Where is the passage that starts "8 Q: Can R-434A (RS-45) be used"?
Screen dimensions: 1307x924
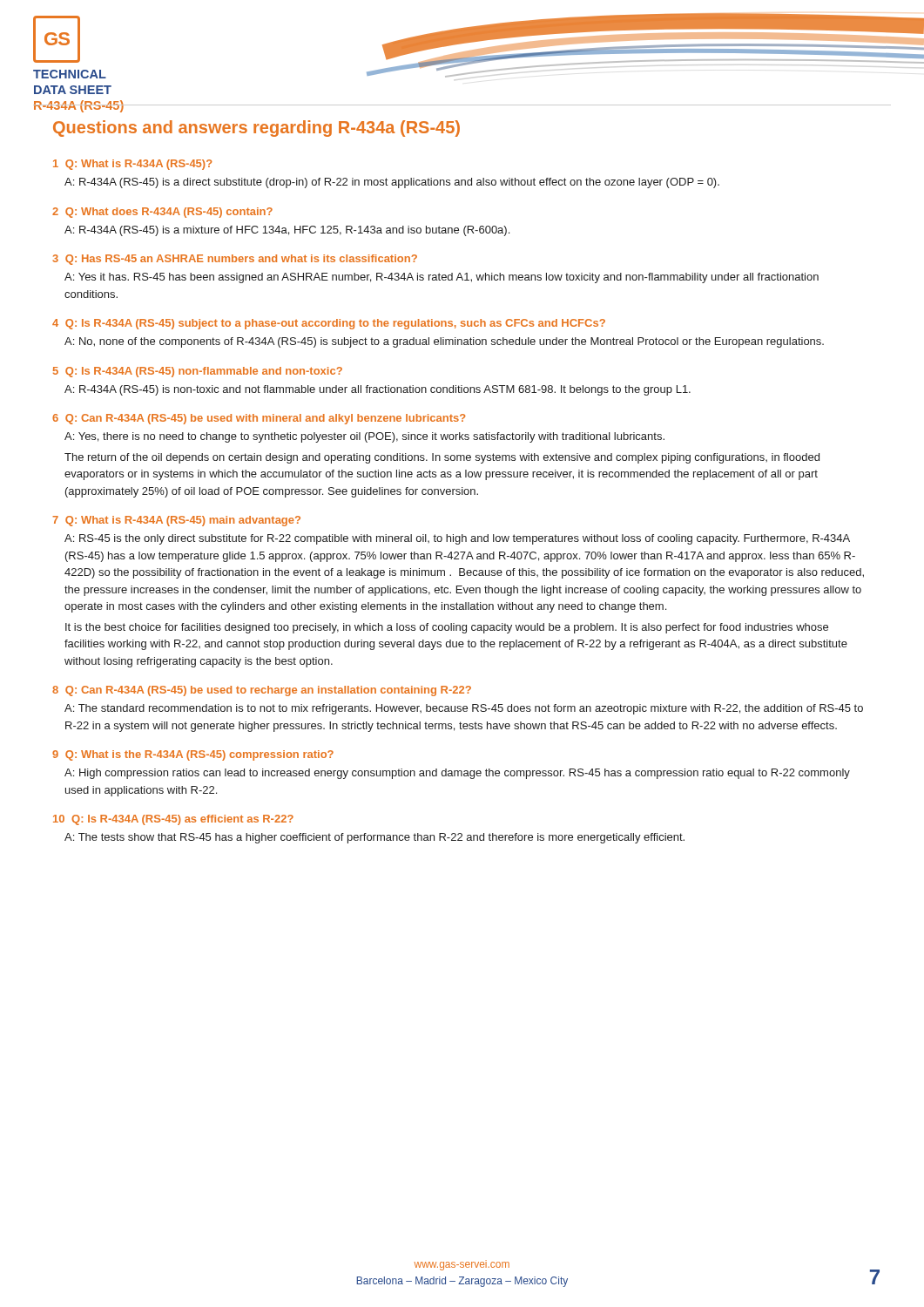[x=462, y=708]
